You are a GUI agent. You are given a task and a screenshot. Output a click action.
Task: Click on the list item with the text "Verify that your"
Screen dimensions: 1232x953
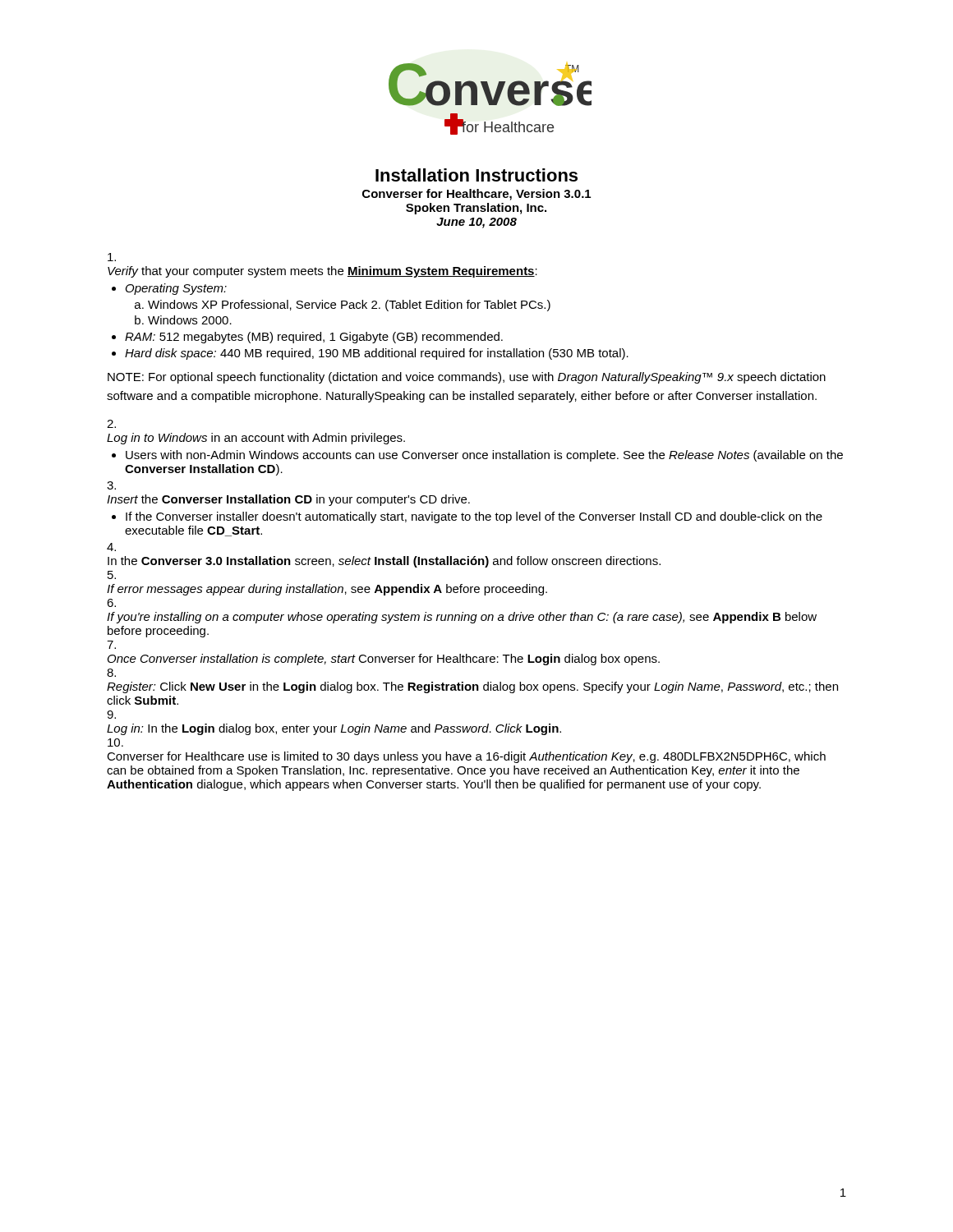[x=476, y=327]
